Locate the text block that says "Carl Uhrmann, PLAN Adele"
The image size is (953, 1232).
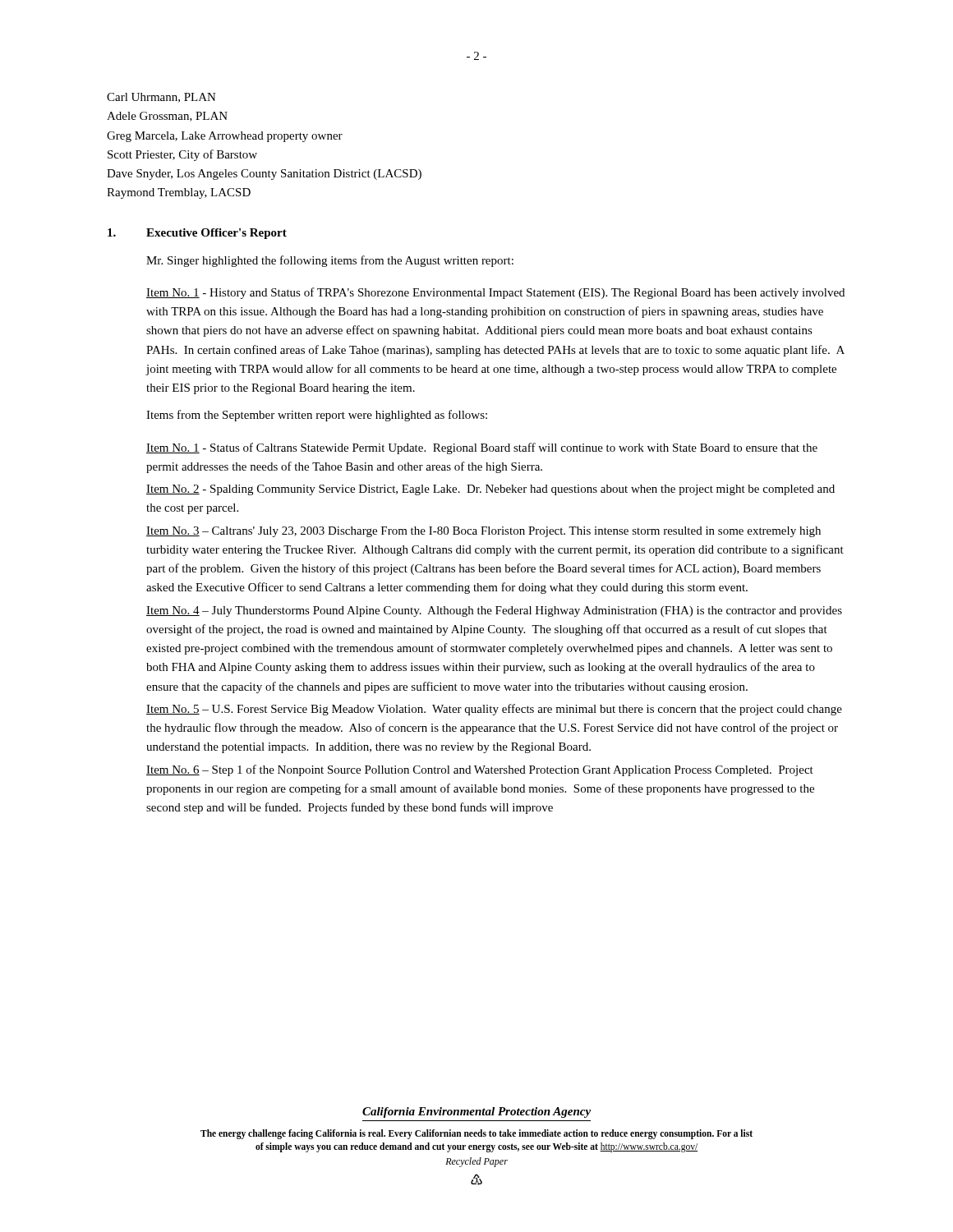[x=264, y=145]
